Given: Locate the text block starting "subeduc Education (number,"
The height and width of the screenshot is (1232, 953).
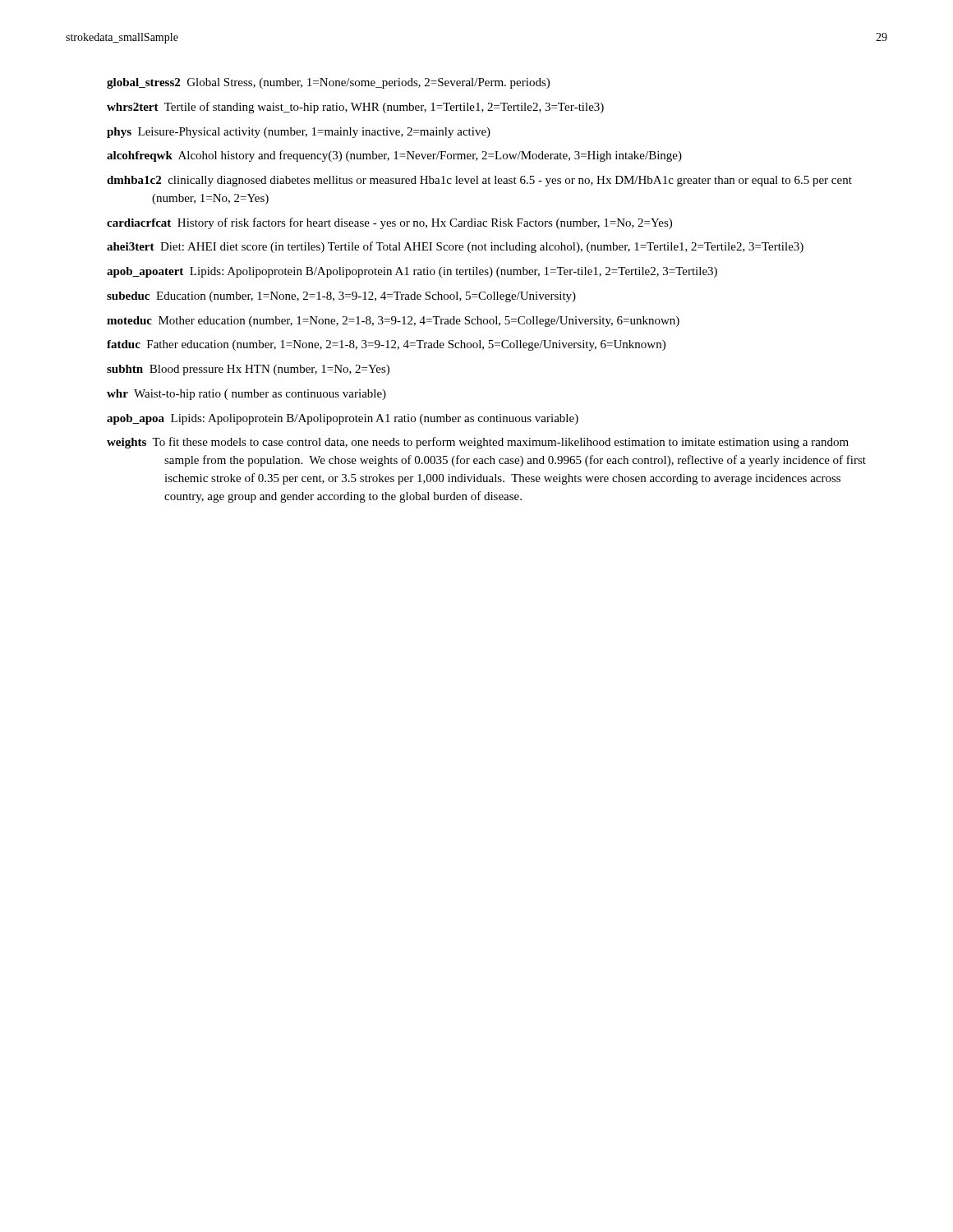Looking at the screenshot, I should click(341, 295).
